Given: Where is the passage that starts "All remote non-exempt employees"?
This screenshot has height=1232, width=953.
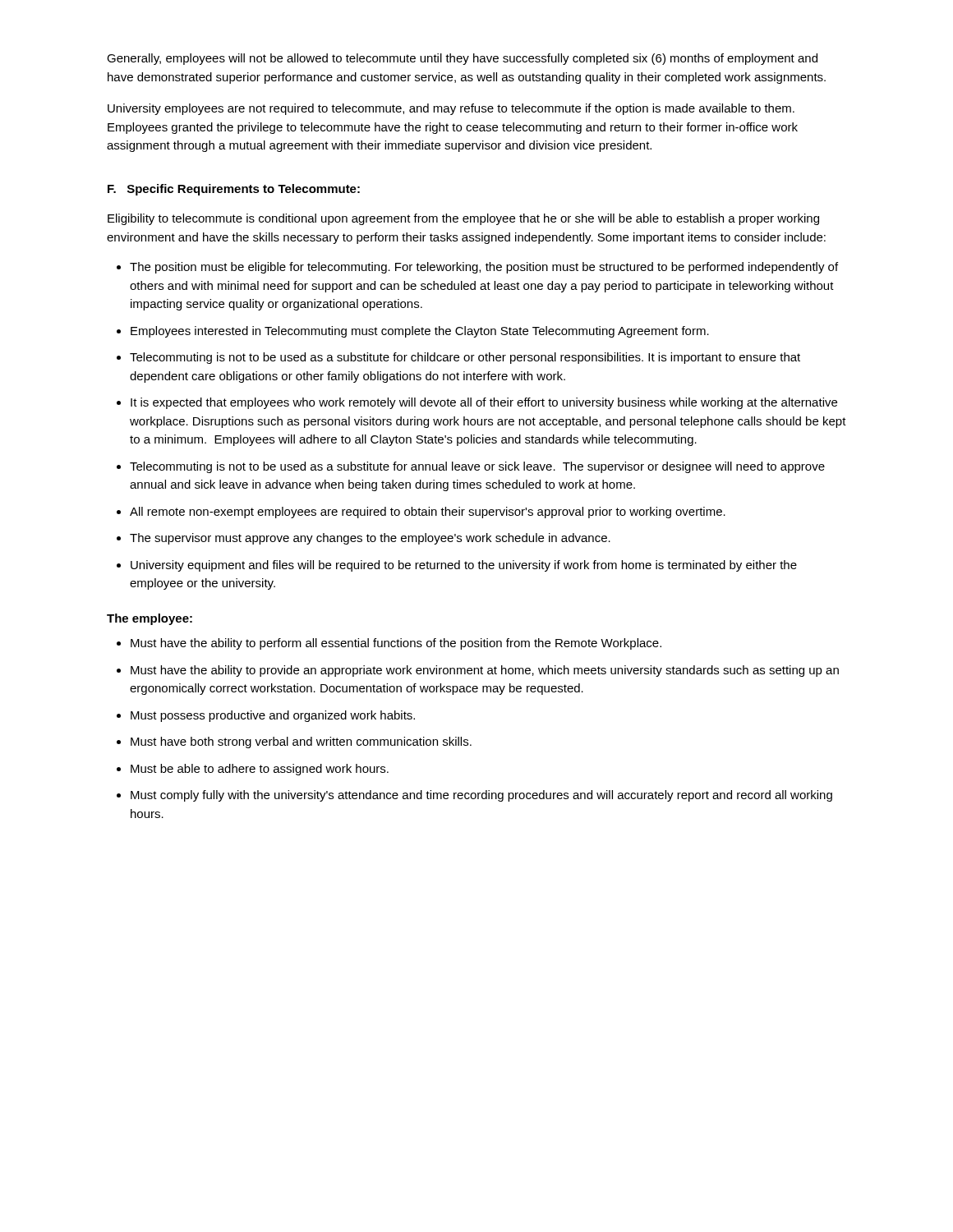Looking at the screenshot, I should coord(428,511).
